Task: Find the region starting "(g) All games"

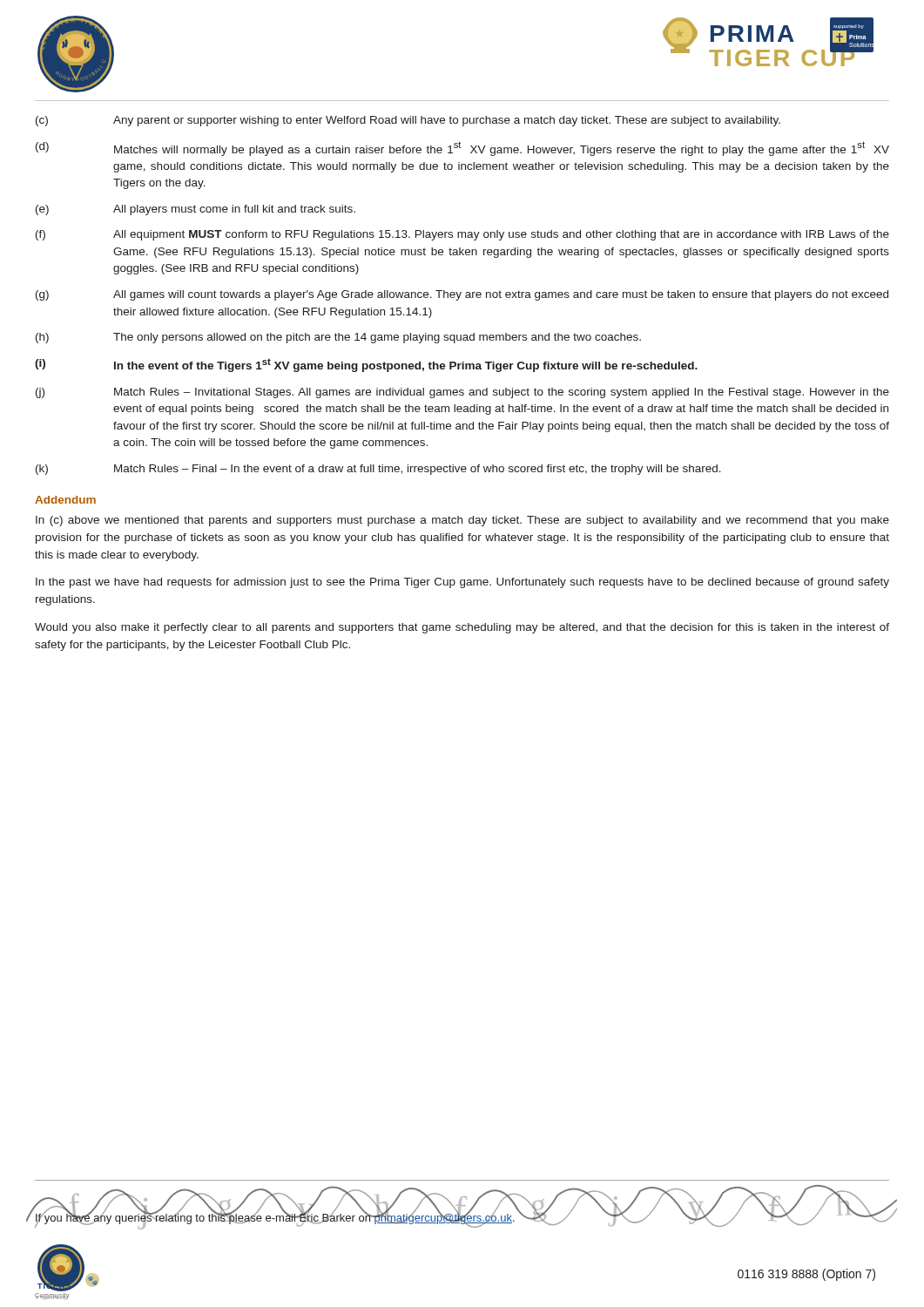Action: point(462,303)
